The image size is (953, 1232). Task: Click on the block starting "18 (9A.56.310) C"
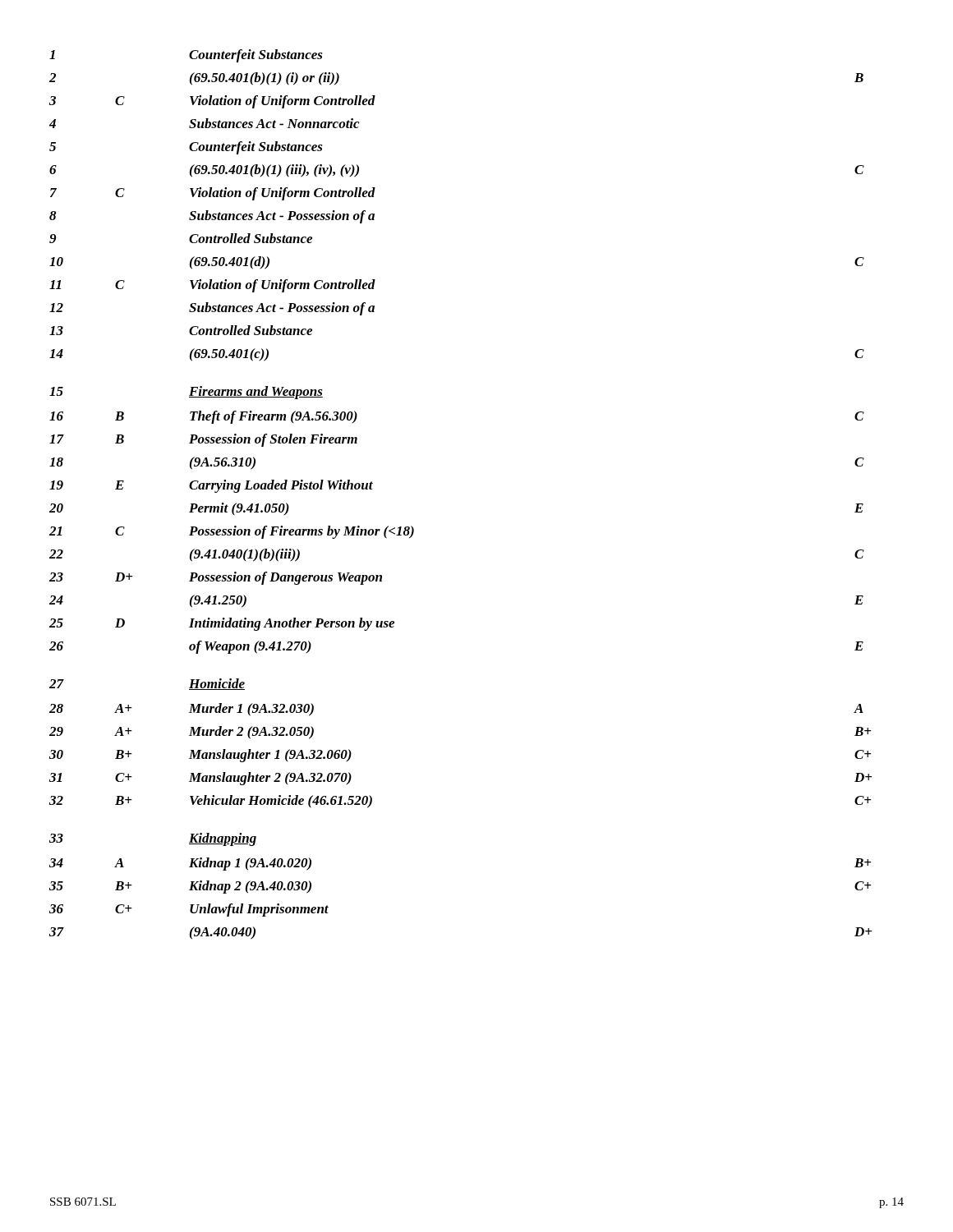pyautogui.click(x=60, y=462)
